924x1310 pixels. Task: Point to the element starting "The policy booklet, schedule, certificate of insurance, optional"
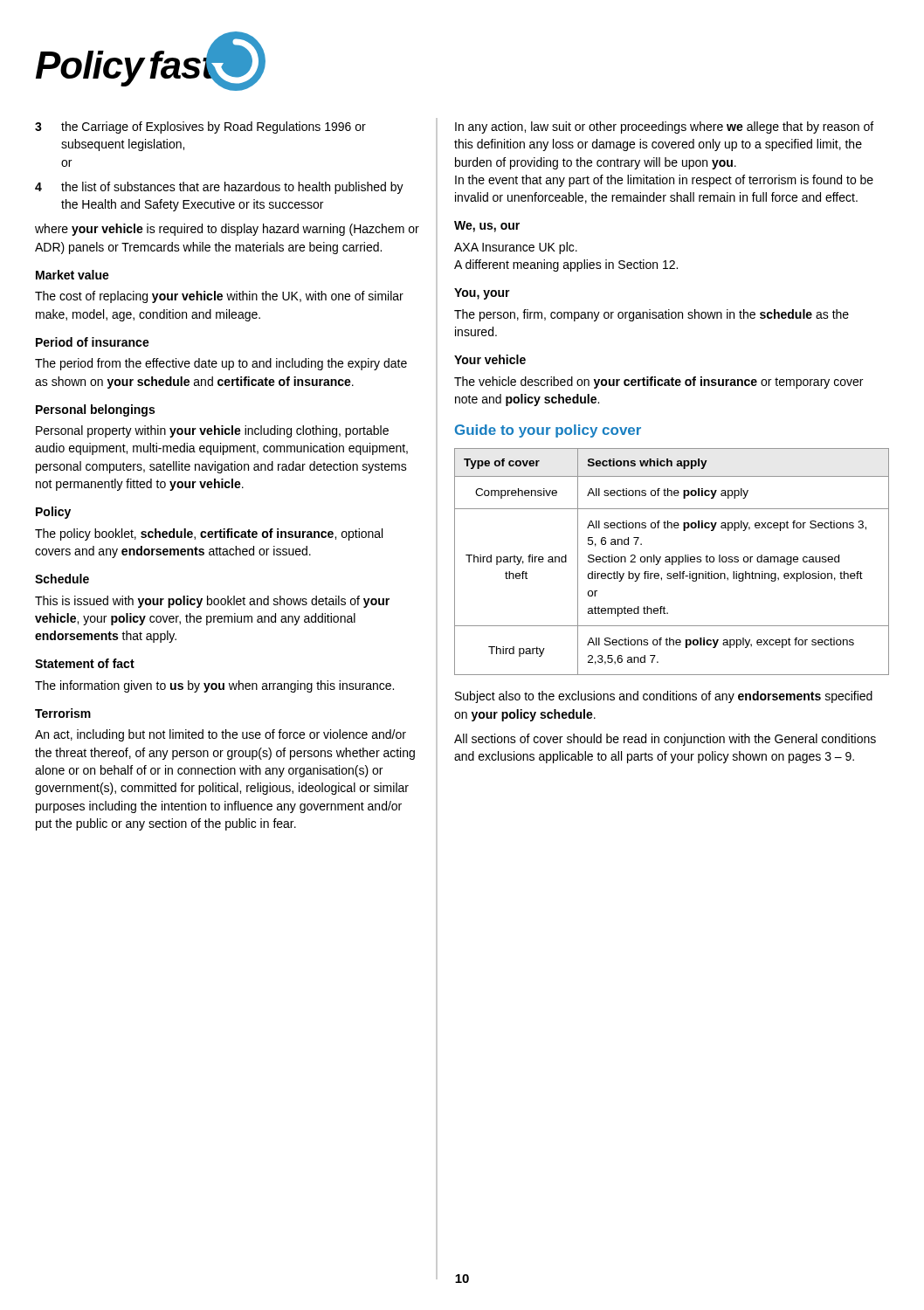pos(209,542)
